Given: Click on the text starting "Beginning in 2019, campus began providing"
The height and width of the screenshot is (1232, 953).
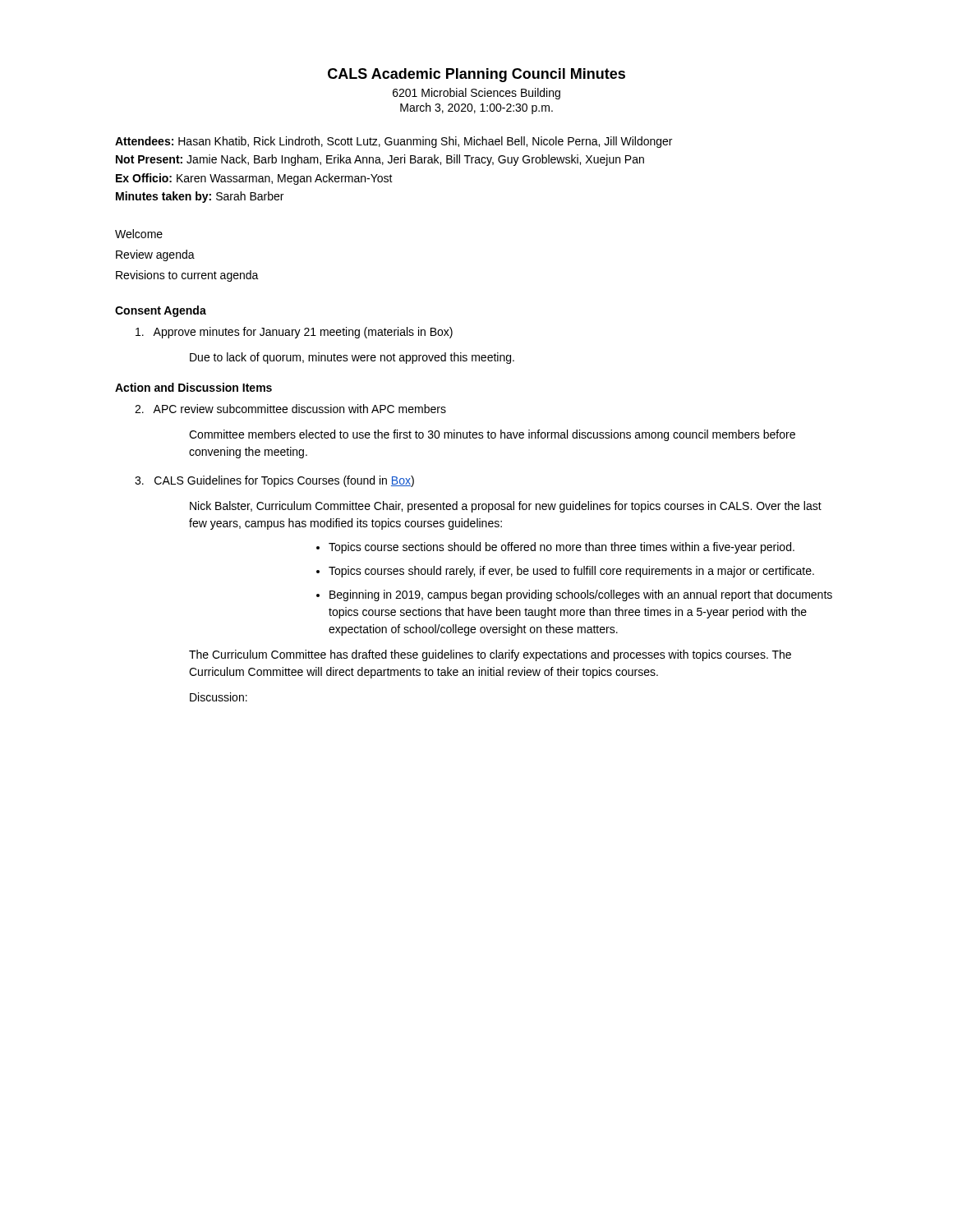Looking at the screenshot, I should point(581,612).
